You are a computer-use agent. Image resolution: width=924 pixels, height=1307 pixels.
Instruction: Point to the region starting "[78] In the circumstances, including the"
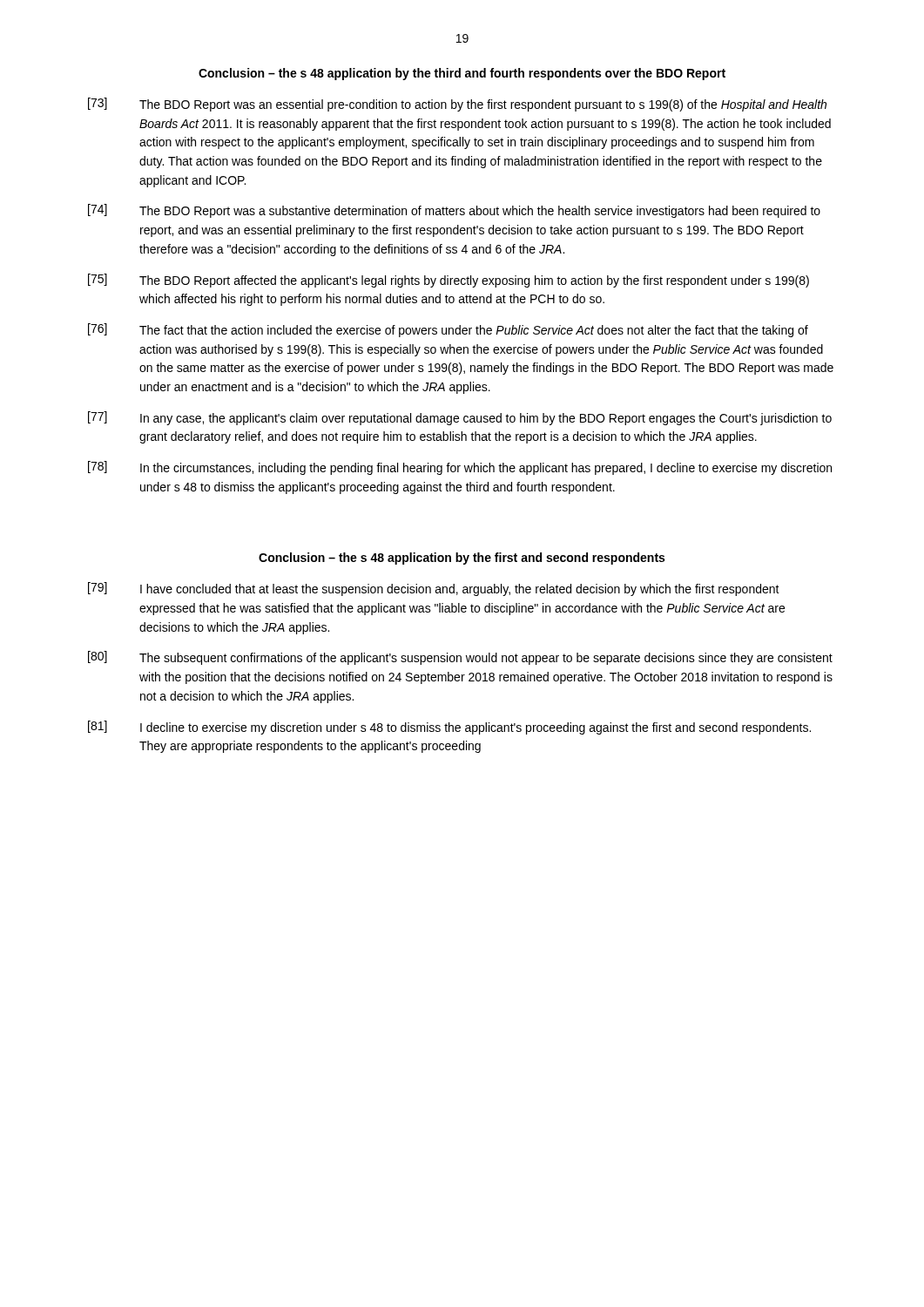[462, 478]
